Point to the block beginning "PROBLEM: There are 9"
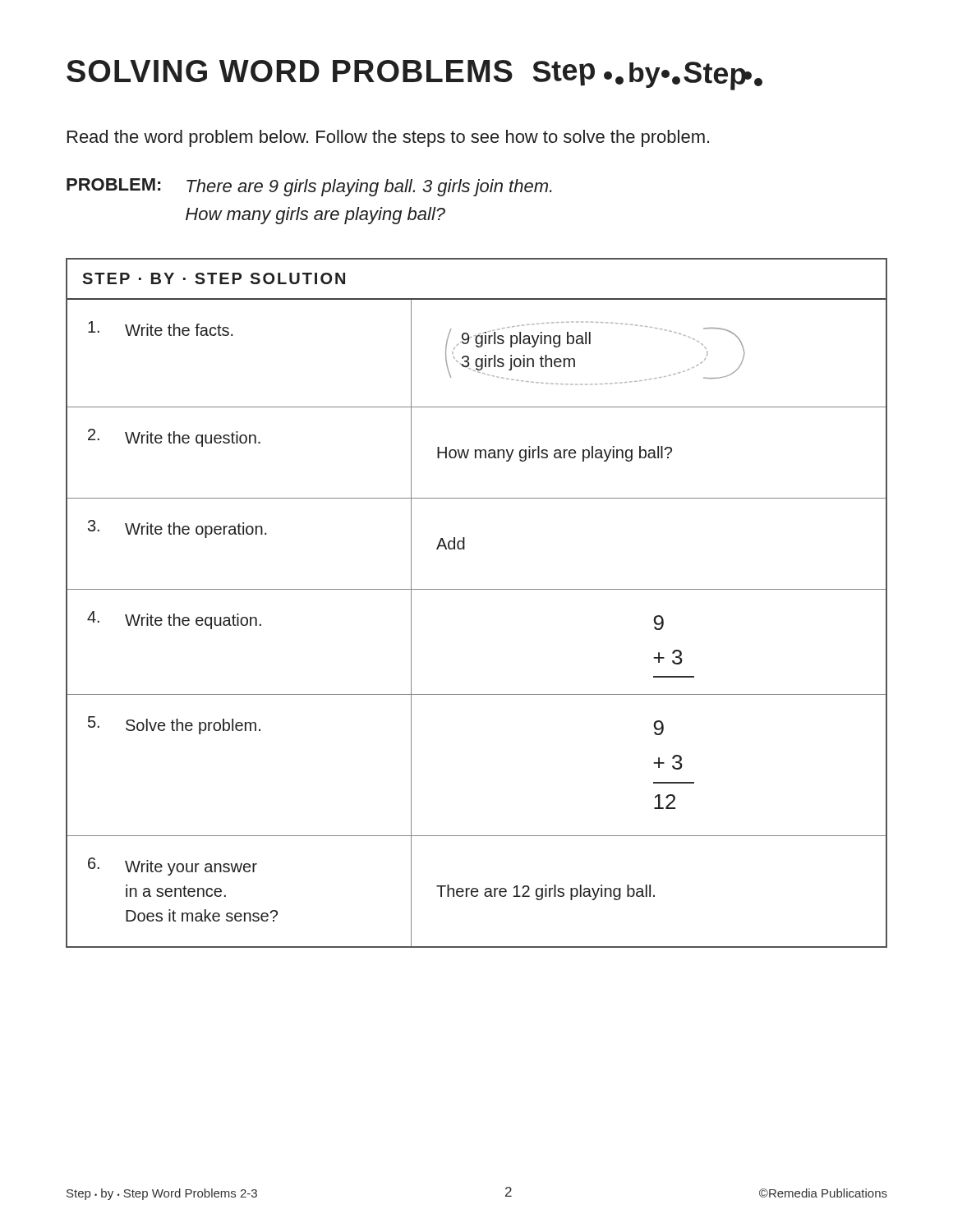This screenshot has width=953, height=1232. tap(310, 201)
